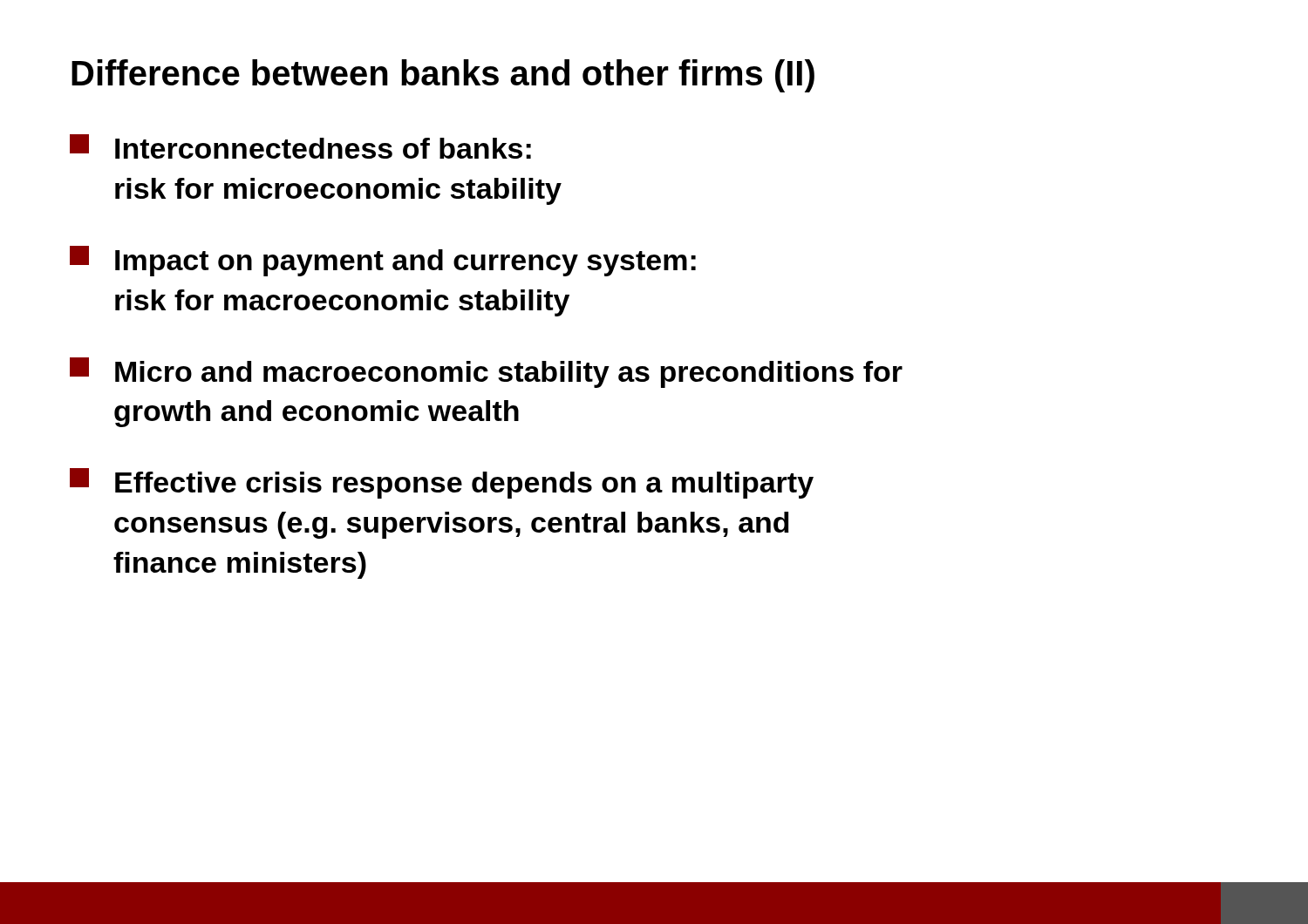Screen dimensions: 924x1308
Task: Find the list item that reads "Impact on payment and currency system:risk for macroeconomic"
Action: pyautogui.click(x=384, y=280)
